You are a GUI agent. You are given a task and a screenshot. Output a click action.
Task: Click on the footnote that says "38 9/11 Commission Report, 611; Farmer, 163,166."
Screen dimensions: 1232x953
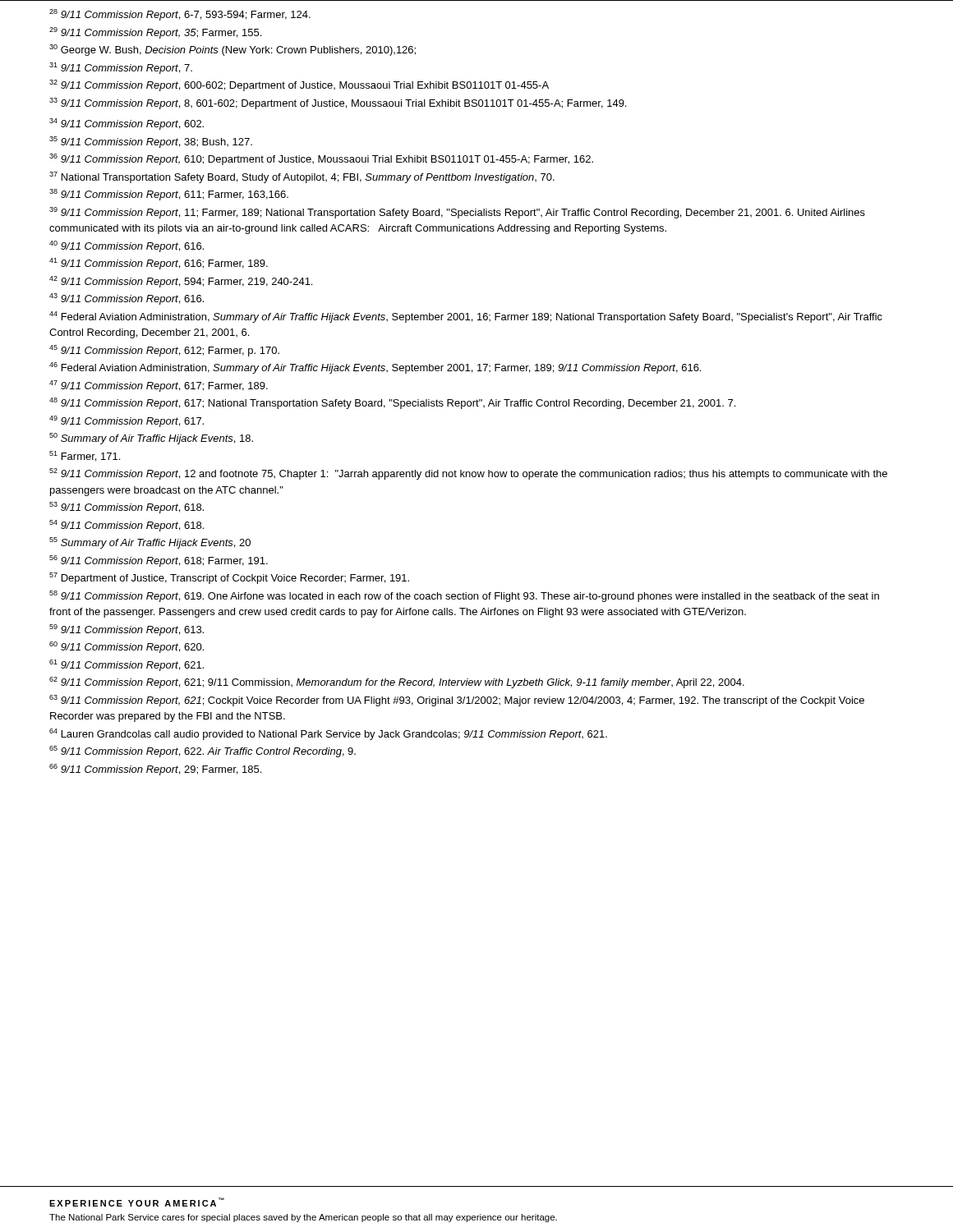(169, 194)
